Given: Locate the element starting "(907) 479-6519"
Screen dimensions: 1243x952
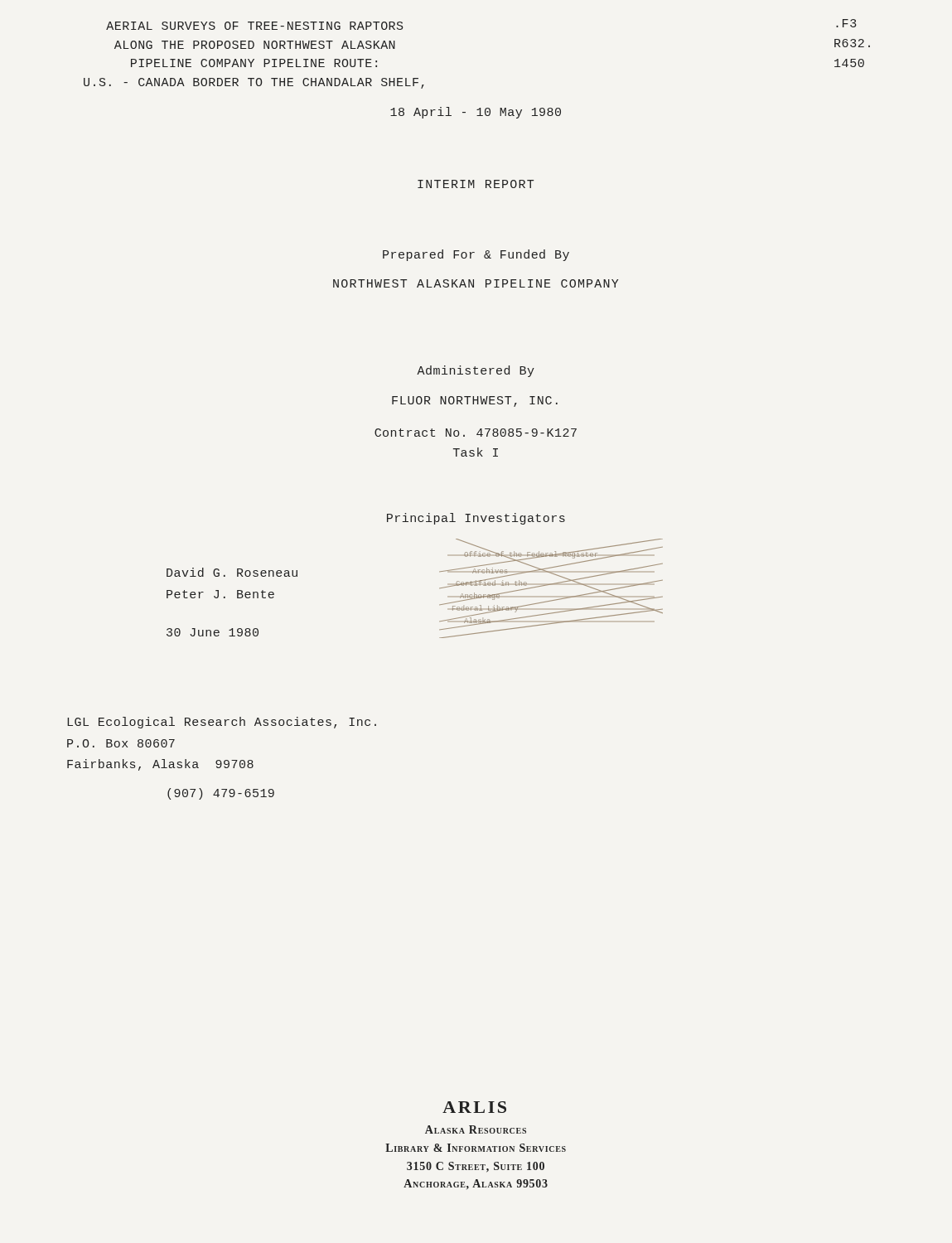Looking at the screenshot, I should click(x=221, y=794).
